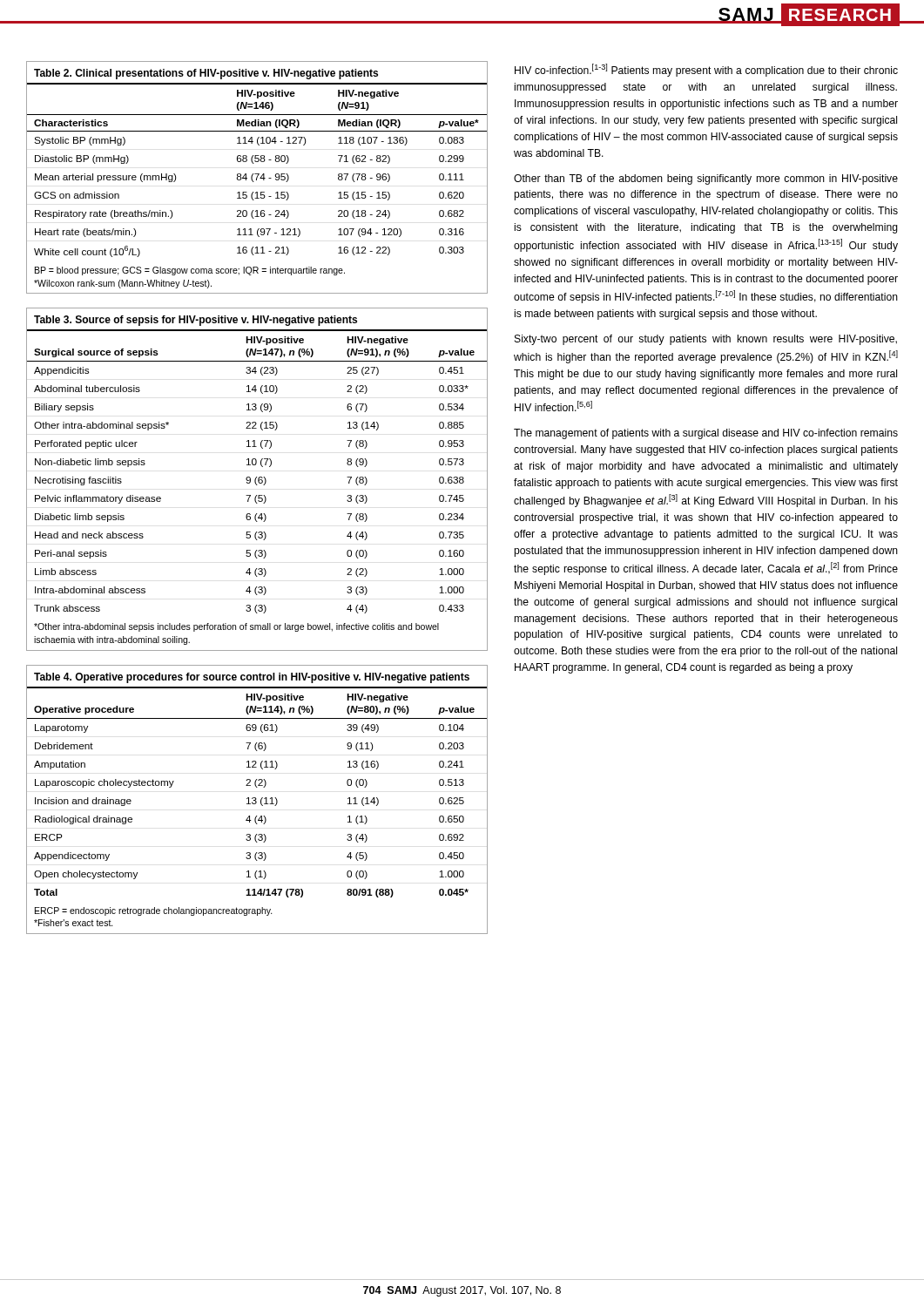Click the passage that begins "Other than TB"
This screenshot has height=1307, width=924.
coord(706,246)
